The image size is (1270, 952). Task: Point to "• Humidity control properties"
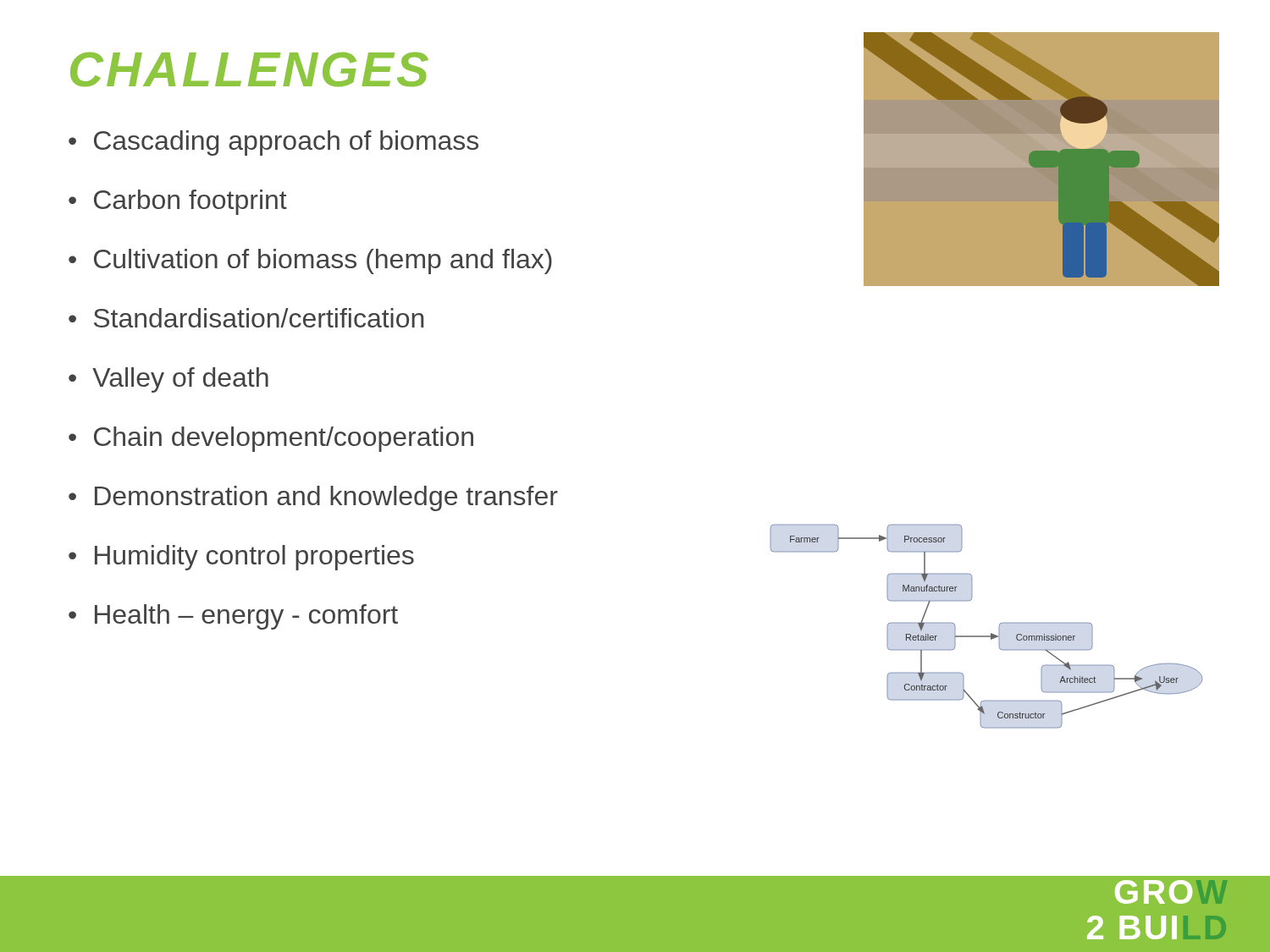(241, 556)
